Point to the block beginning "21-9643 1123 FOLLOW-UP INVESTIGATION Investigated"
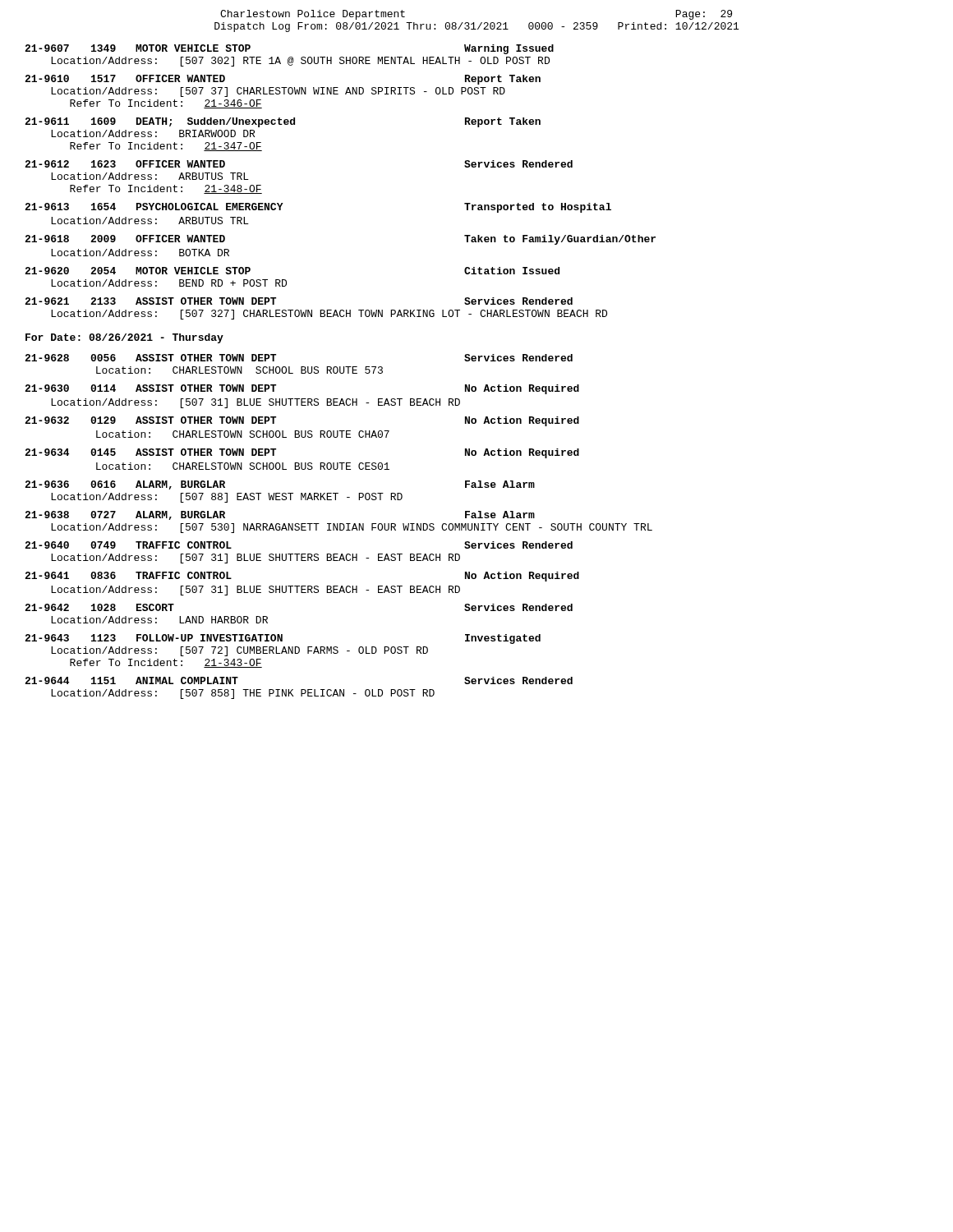953x1232 pixels. (476, 651)
